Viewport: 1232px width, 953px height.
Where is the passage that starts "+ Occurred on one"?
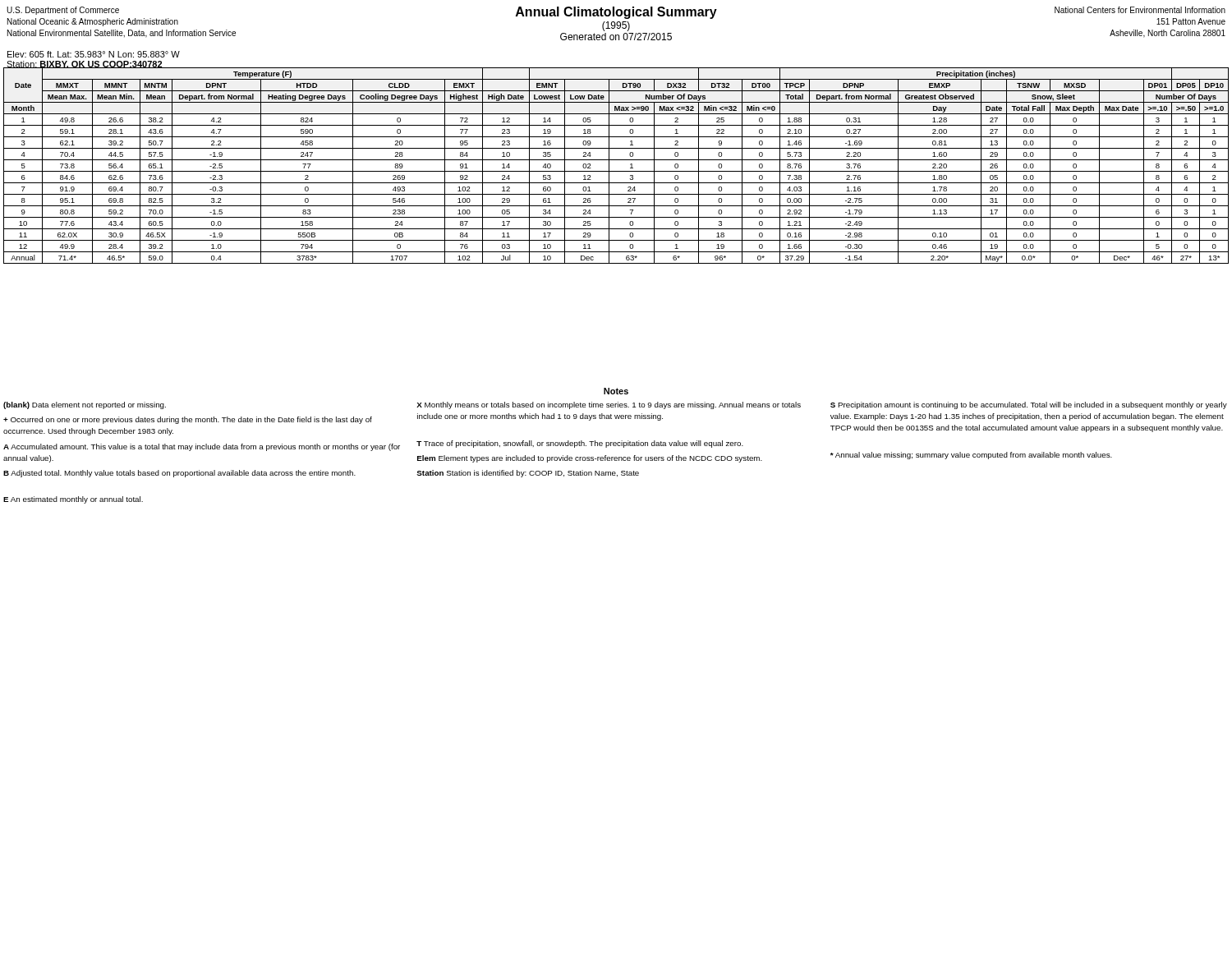[188, 425]
